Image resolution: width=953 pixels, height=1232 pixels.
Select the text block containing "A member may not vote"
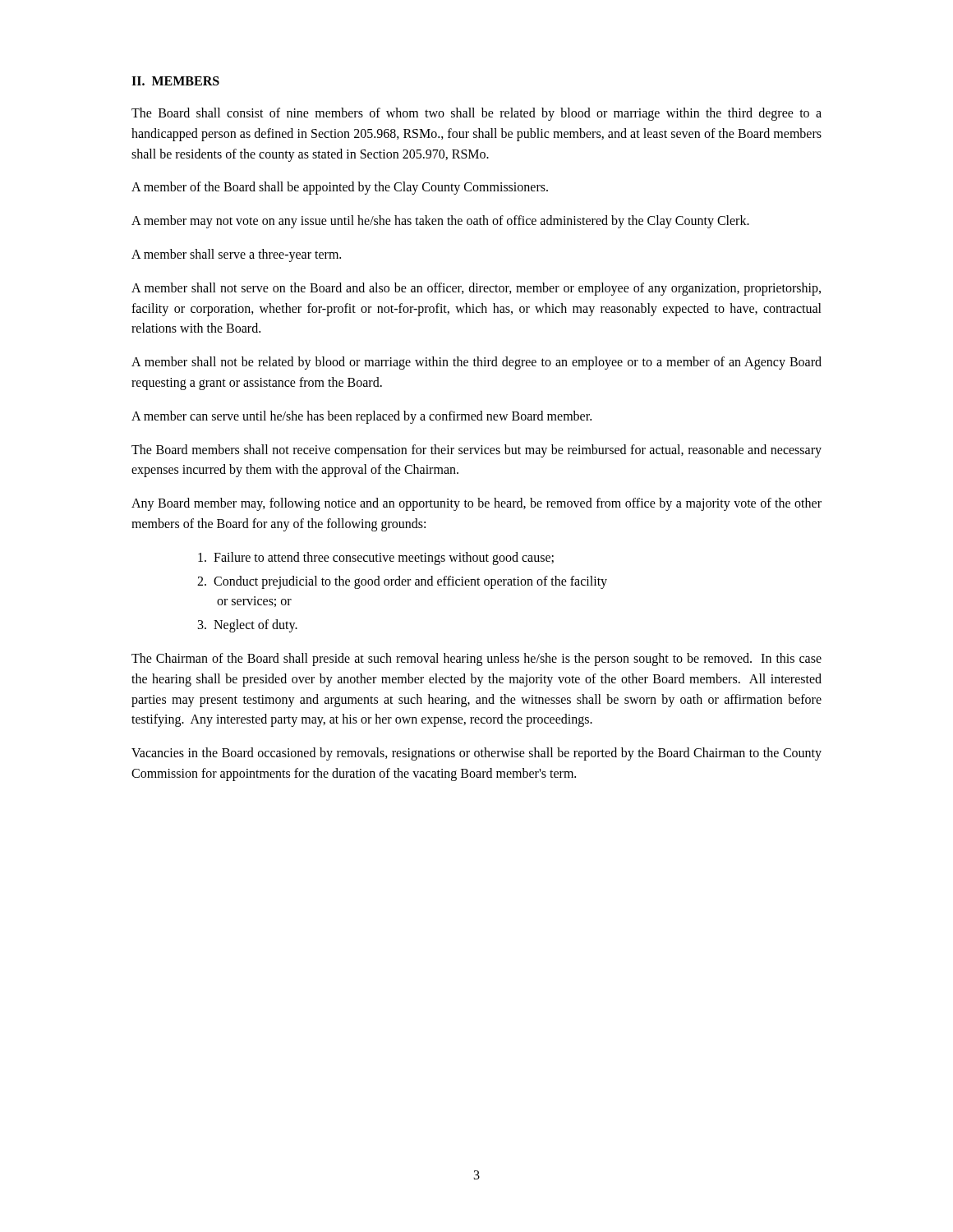click(x=441, y=221)
